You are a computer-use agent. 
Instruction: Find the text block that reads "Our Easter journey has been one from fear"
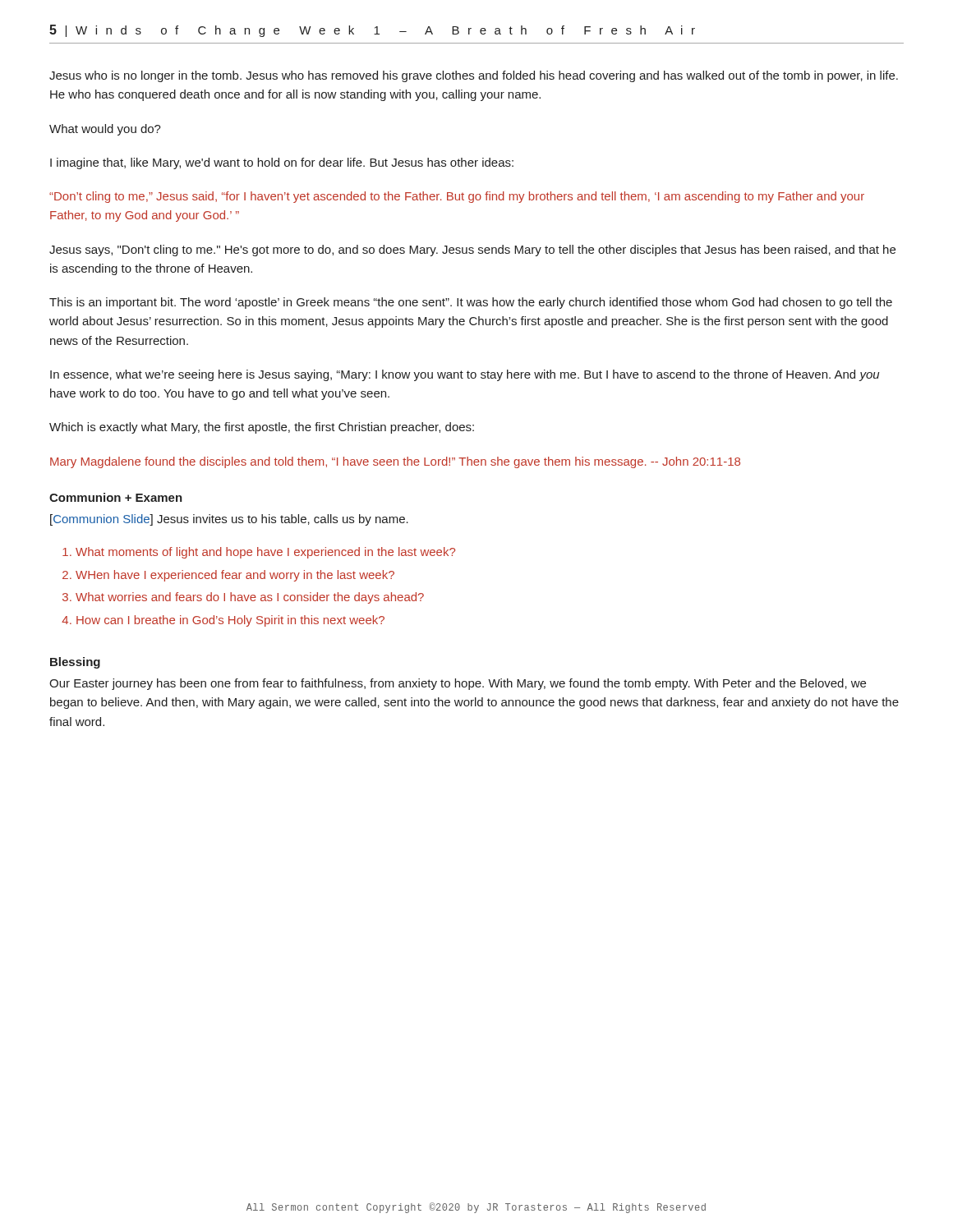point(474,702)
